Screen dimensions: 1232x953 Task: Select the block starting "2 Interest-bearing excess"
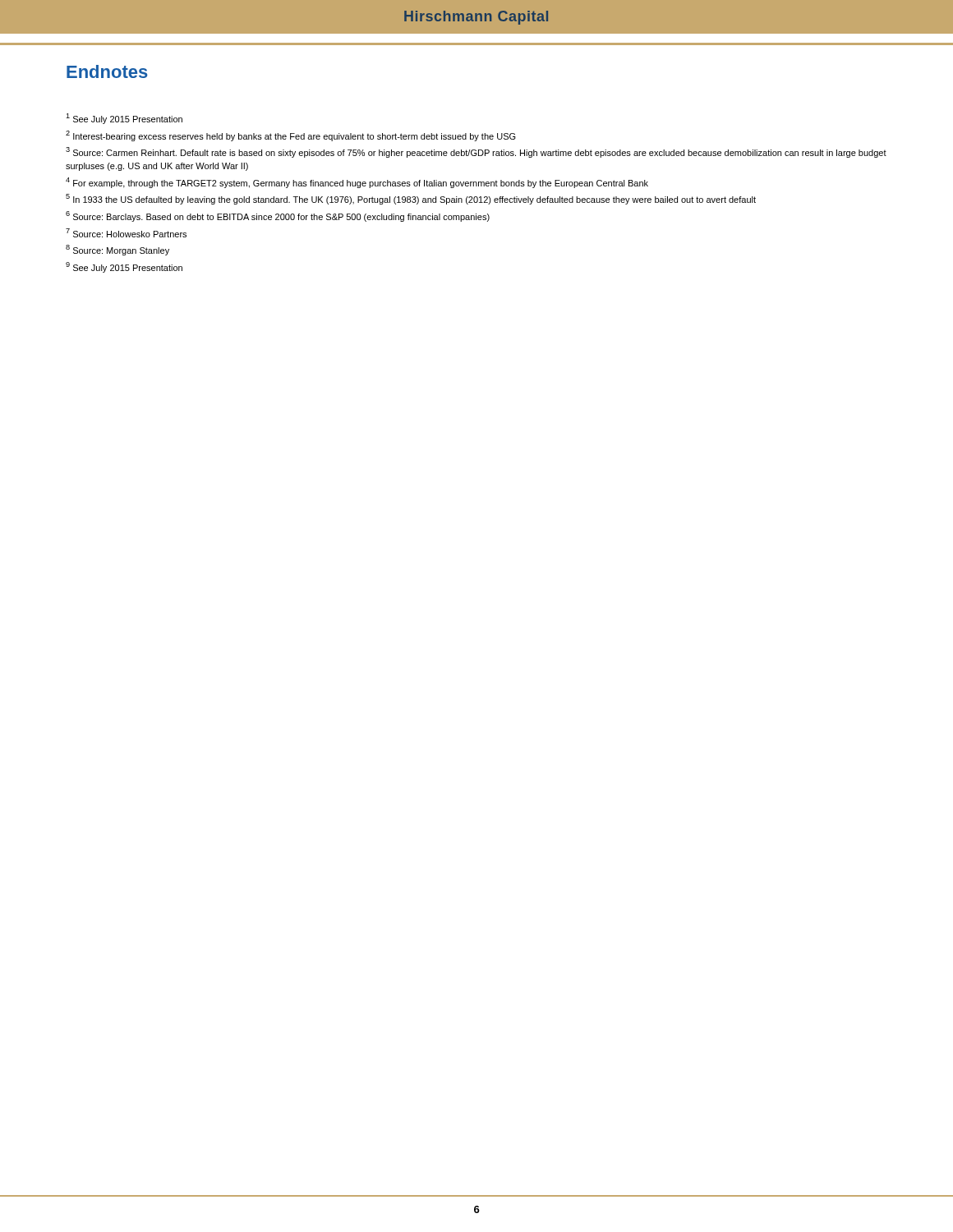(x=476, y=135)
